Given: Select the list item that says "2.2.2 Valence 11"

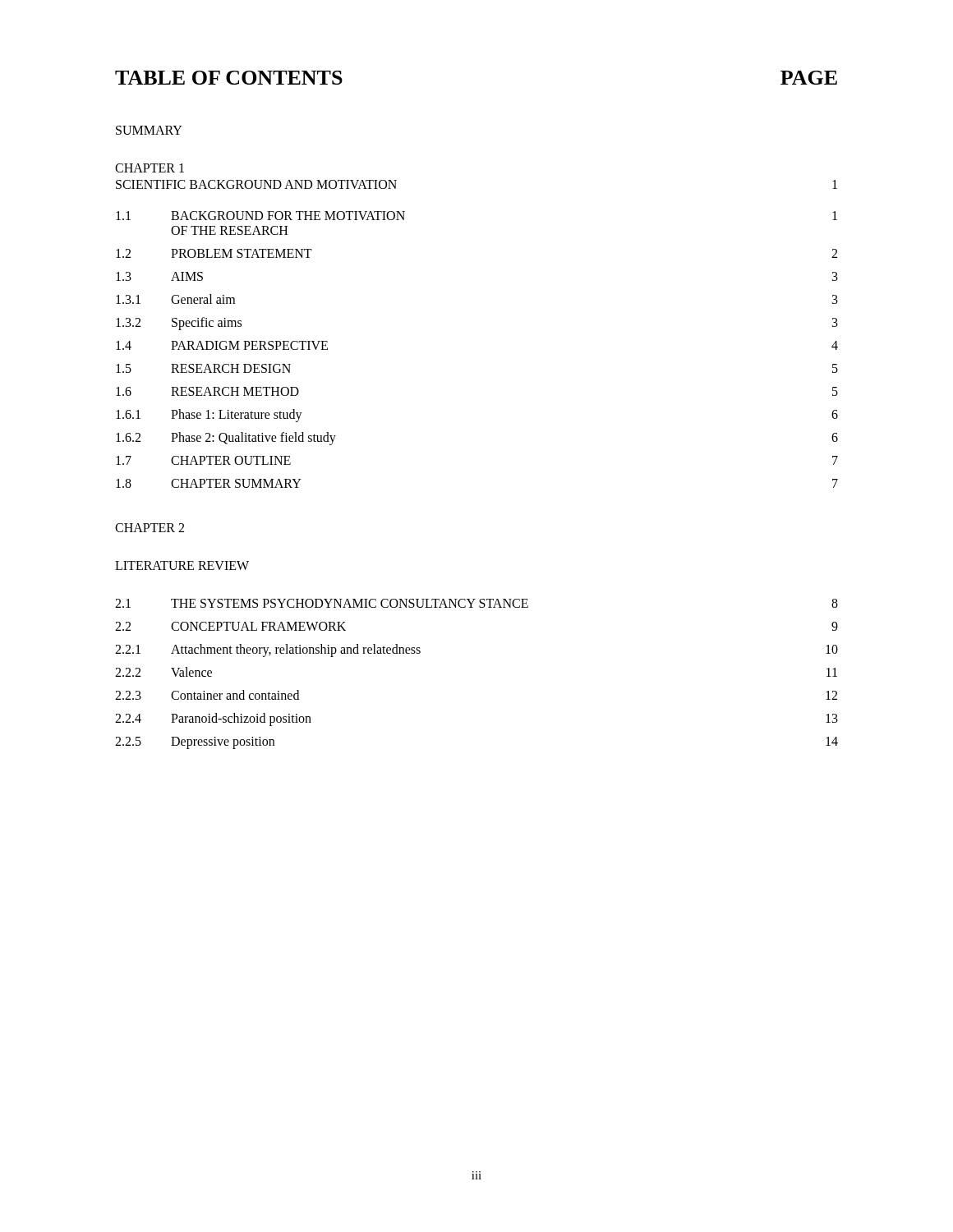Looking at the screenshot, I should coord(129,672).
